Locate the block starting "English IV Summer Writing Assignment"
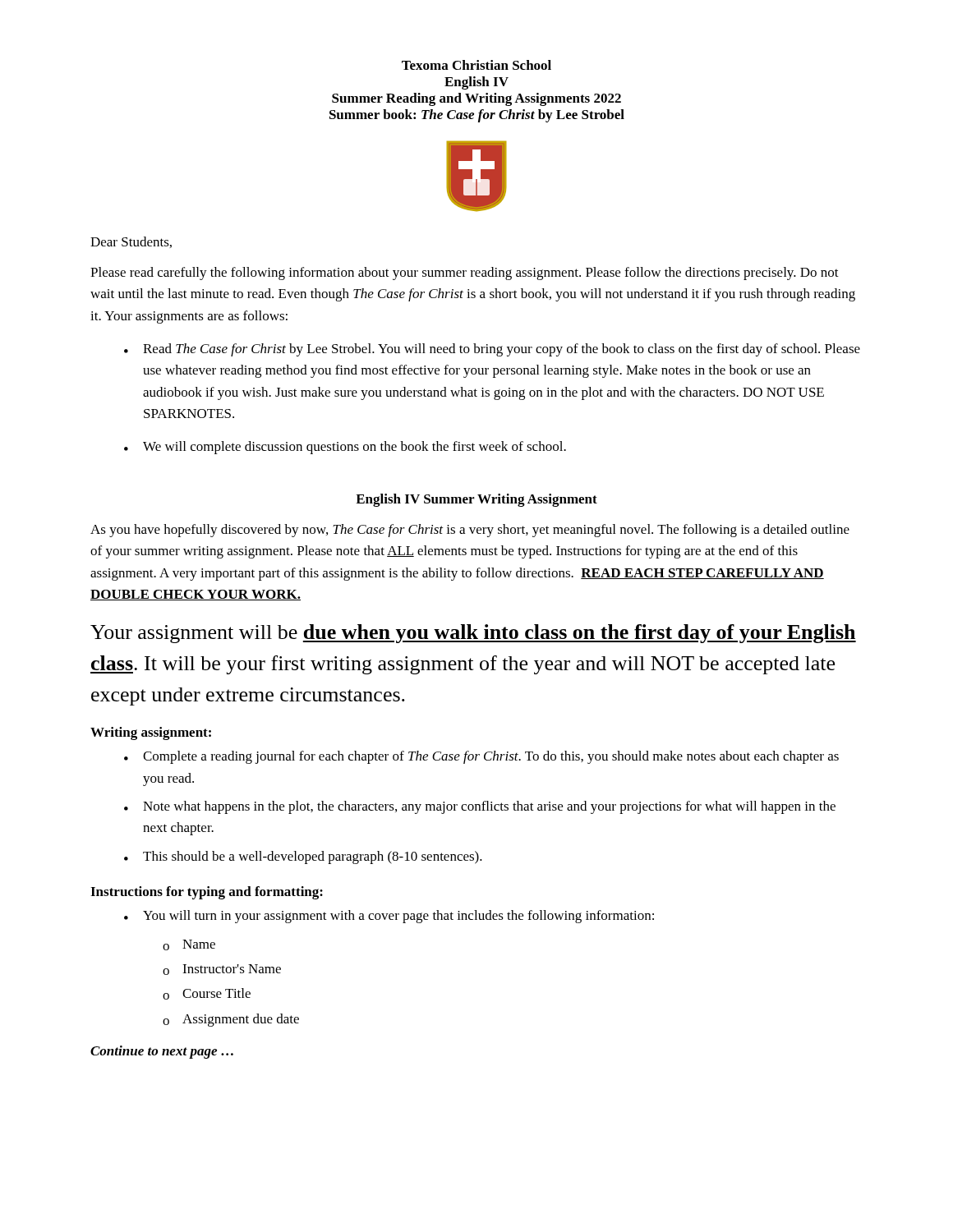This screenshot has width=953, height=1232. [476, 499]
